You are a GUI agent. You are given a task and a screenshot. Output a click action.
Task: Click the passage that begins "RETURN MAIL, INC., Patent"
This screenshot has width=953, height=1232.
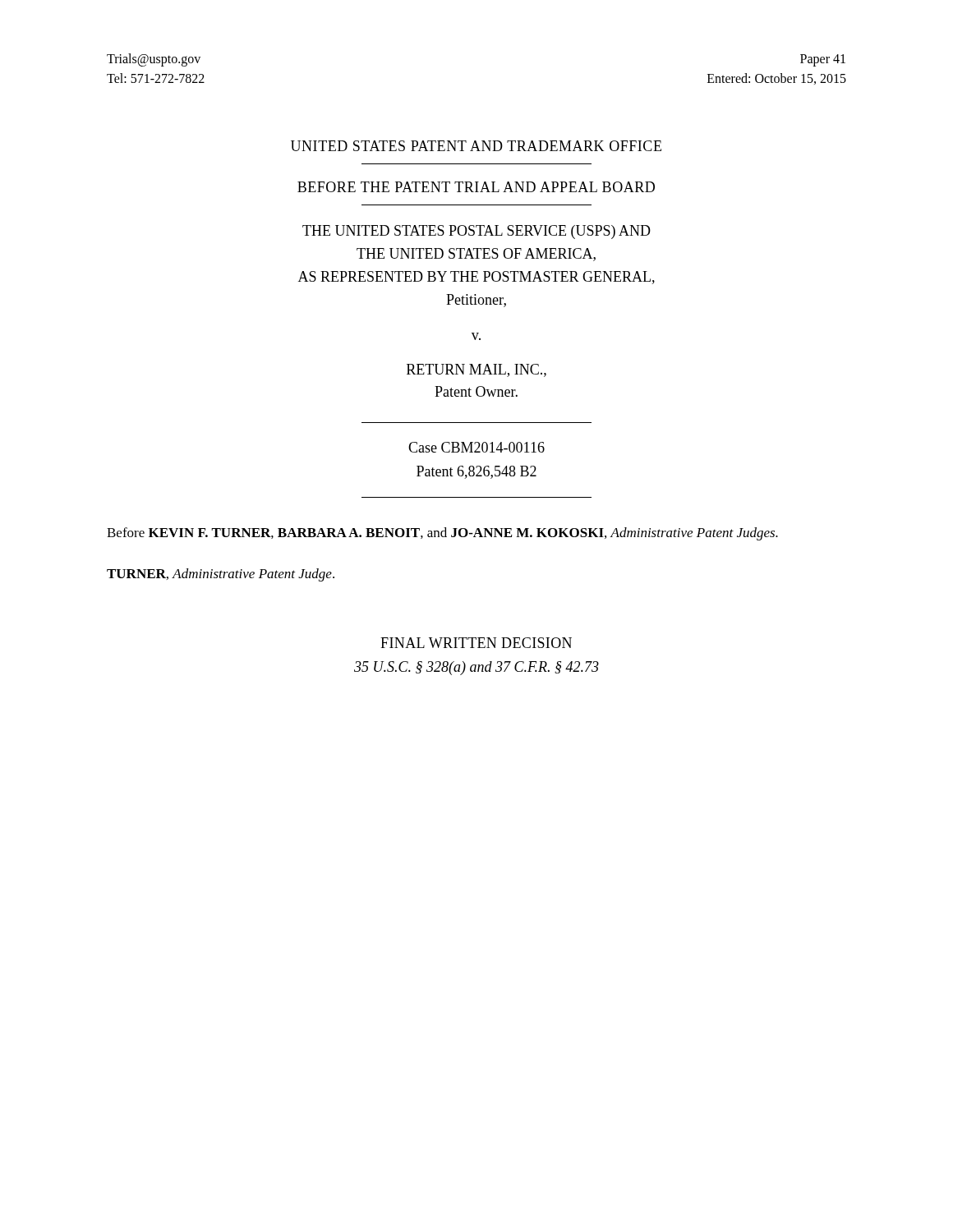[x=476, y=381]
